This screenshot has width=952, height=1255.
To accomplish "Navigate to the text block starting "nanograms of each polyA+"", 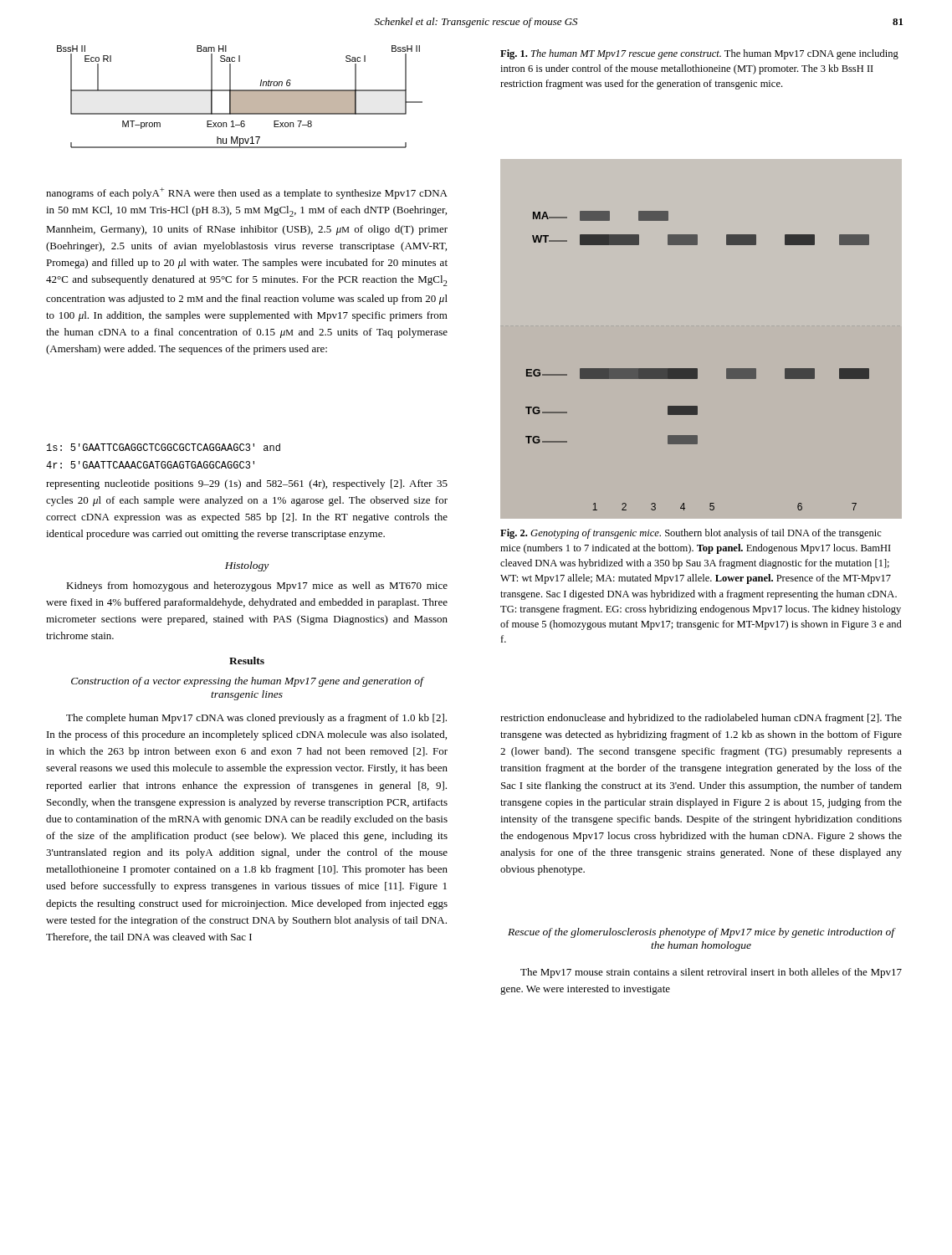I will (x=247, y=270).
